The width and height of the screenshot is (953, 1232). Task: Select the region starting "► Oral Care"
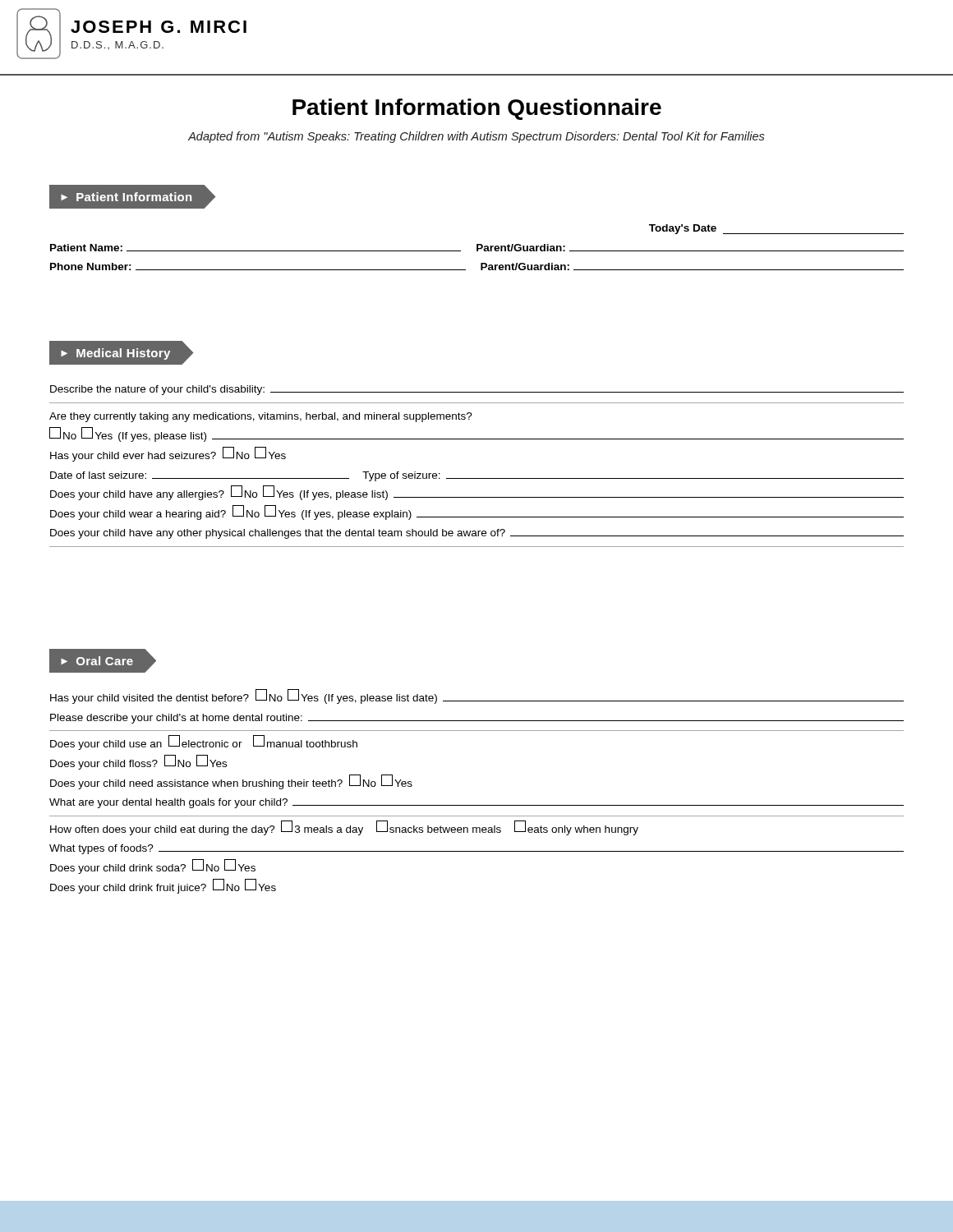point(103,661)
